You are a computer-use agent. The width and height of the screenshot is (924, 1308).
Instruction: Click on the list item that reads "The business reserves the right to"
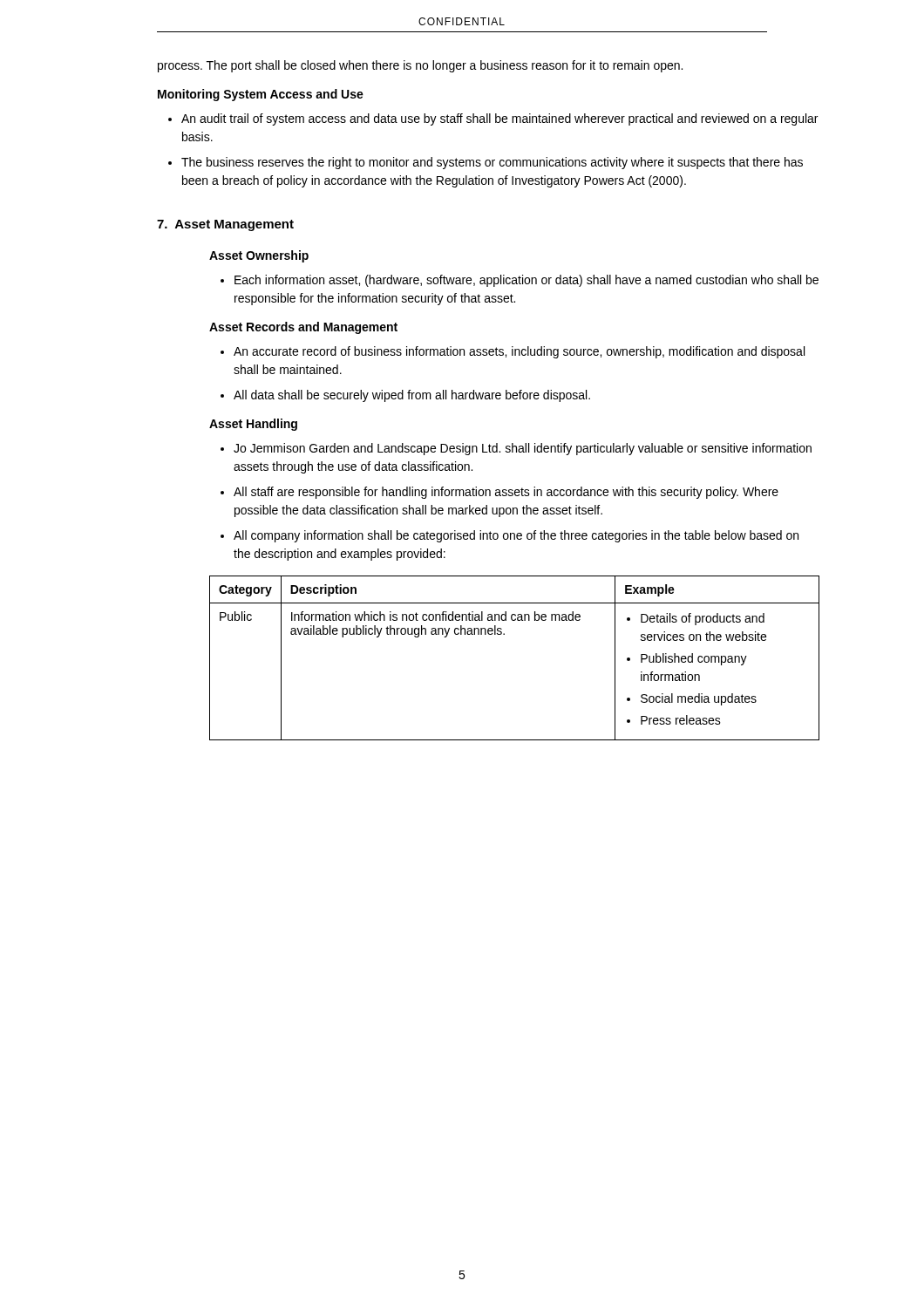[492, 171]
